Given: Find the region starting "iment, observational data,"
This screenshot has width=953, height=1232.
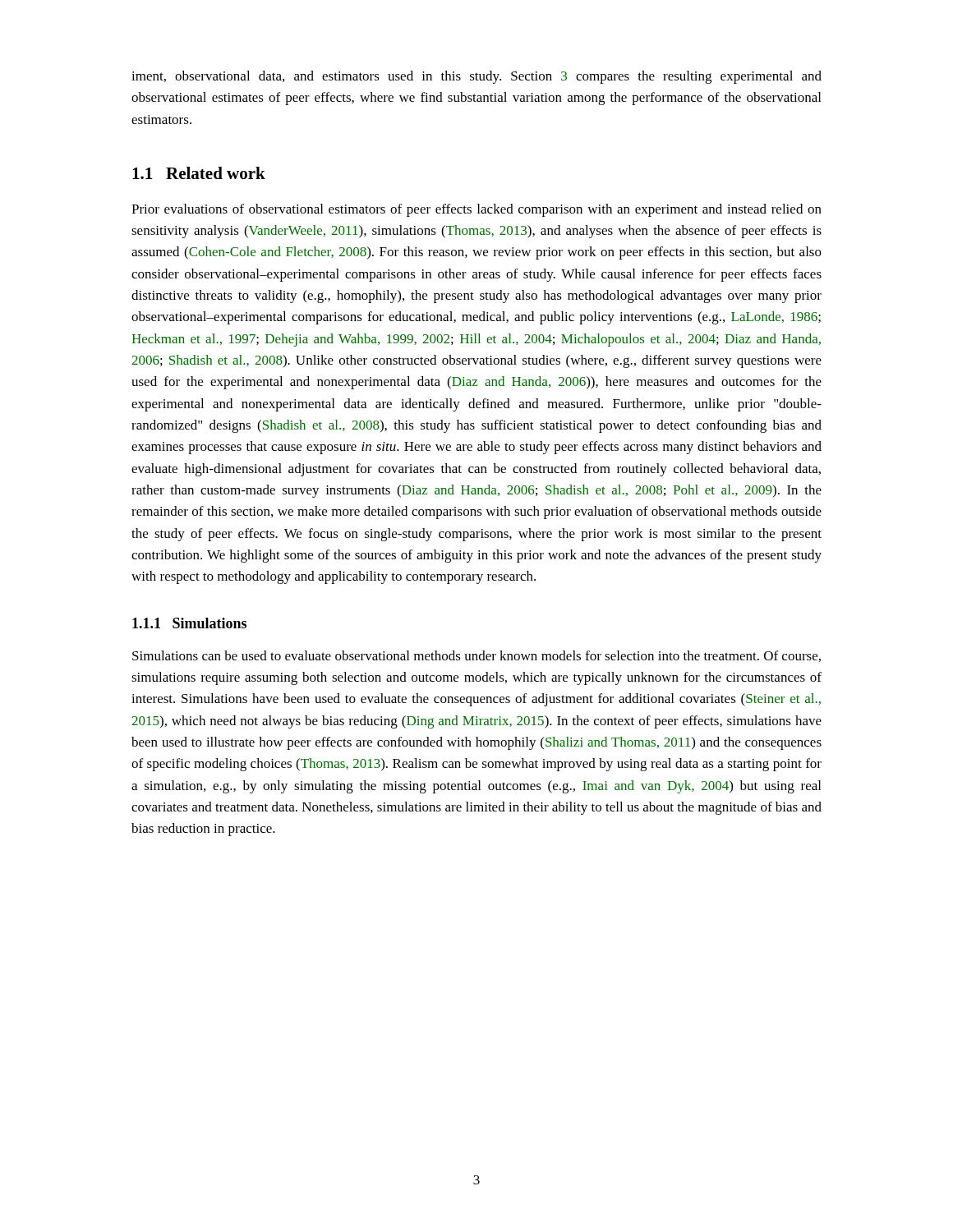Looking at the screenshot, I should [476, 98].
